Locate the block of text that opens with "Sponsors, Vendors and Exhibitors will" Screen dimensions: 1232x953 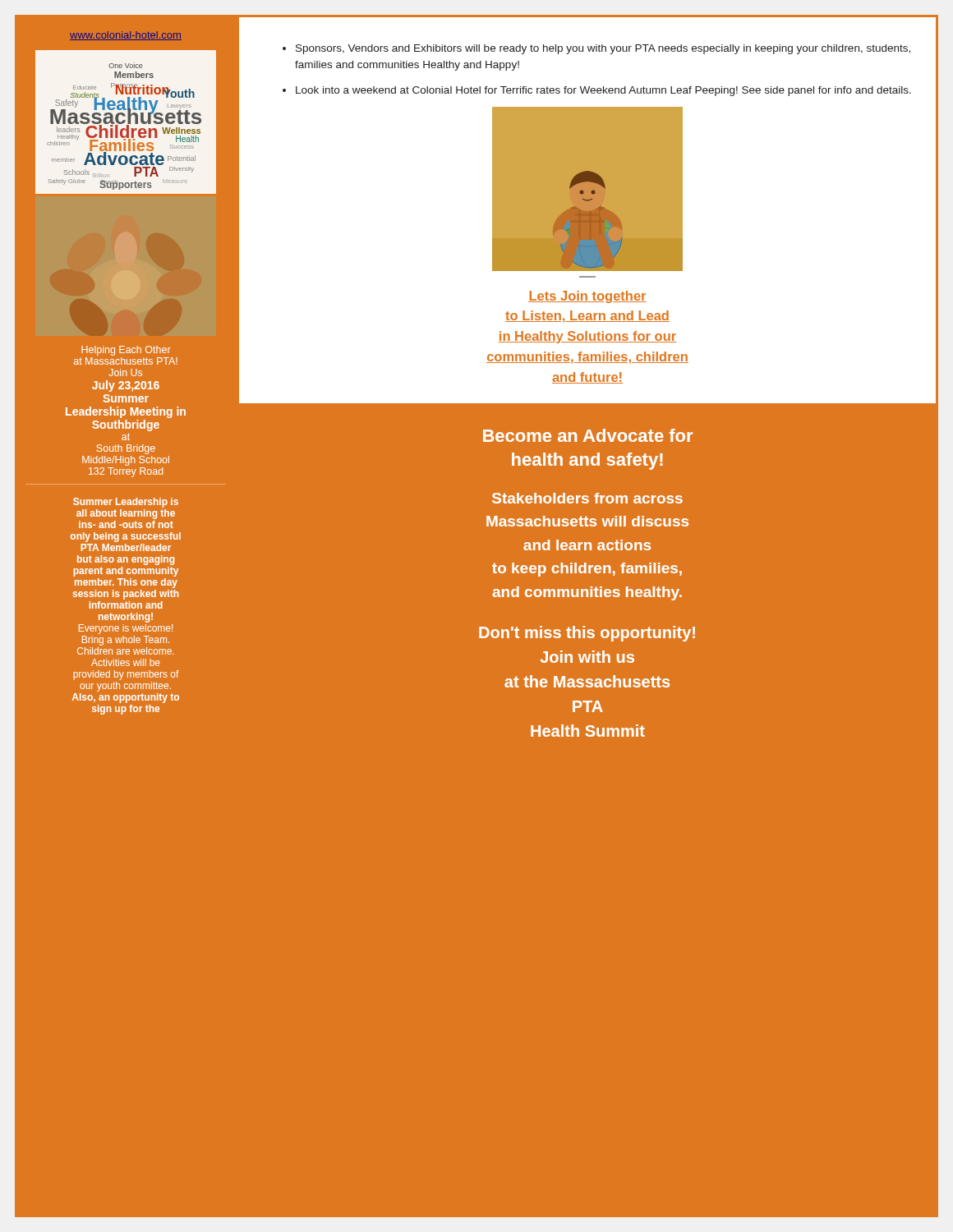[x=603, y=56]
